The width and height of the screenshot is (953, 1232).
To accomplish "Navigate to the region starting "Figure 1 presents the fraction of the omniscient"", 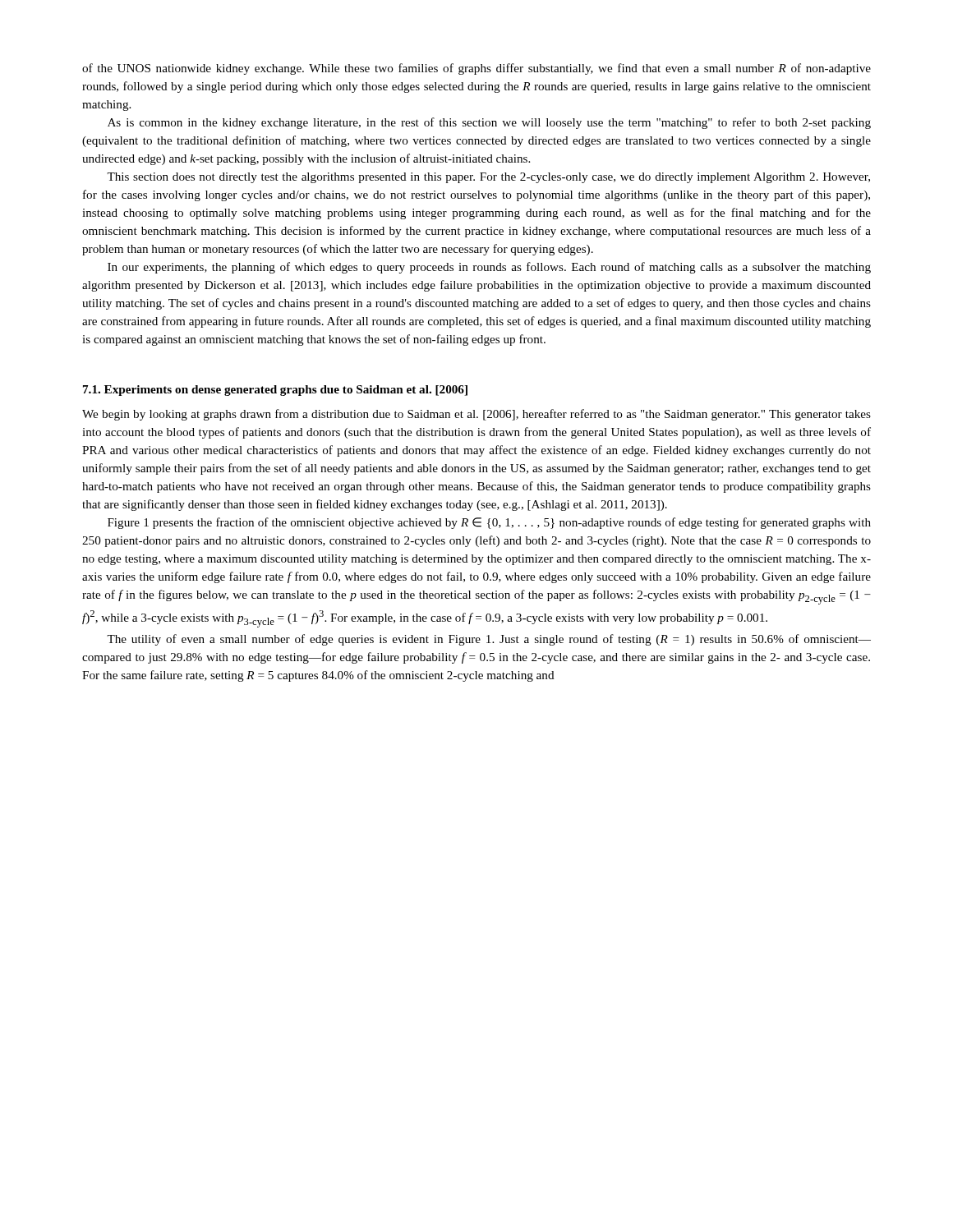I will pos(476,571).
